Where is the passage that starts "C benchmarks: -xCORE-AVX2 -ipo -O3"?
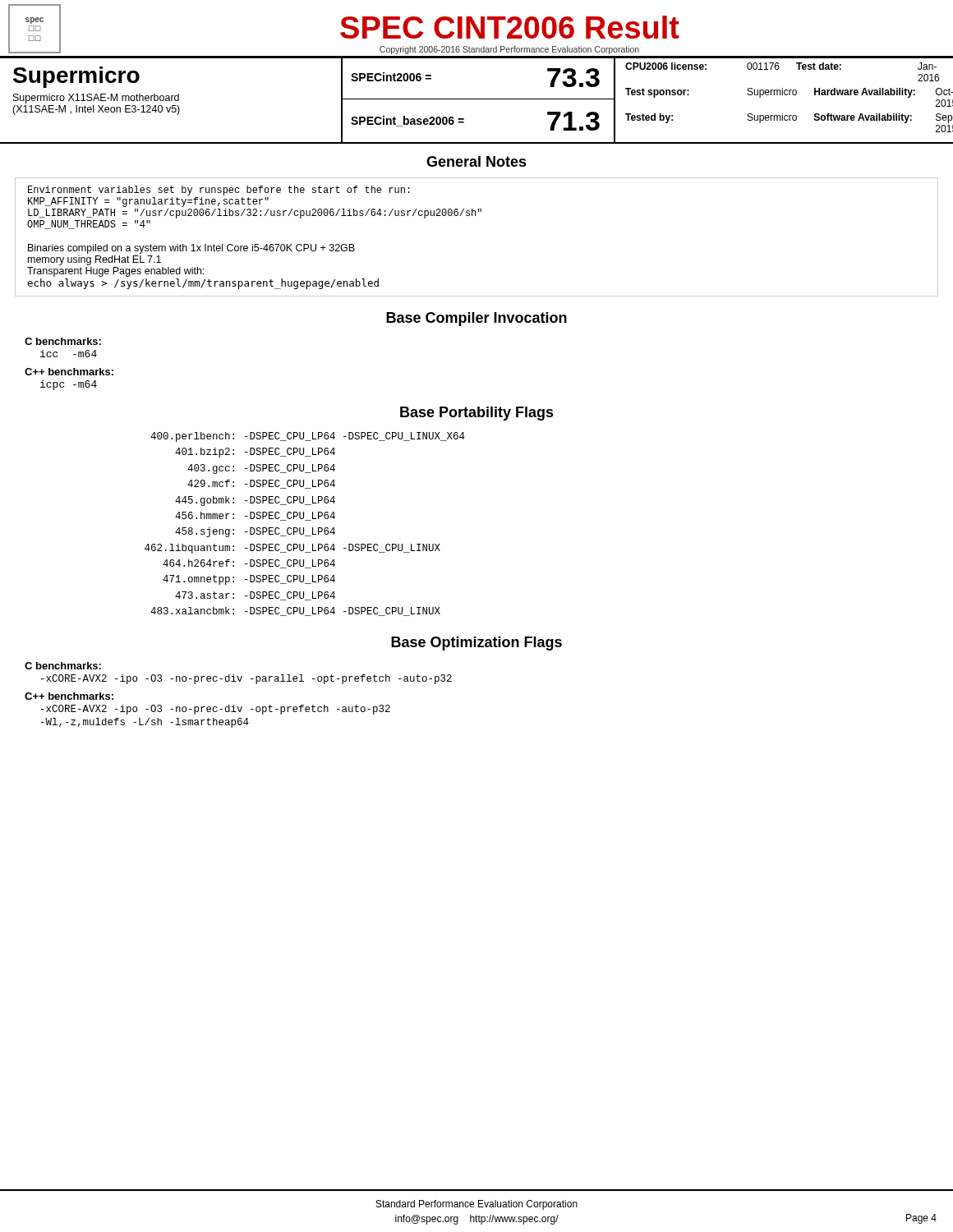 [x=238, y=672]
